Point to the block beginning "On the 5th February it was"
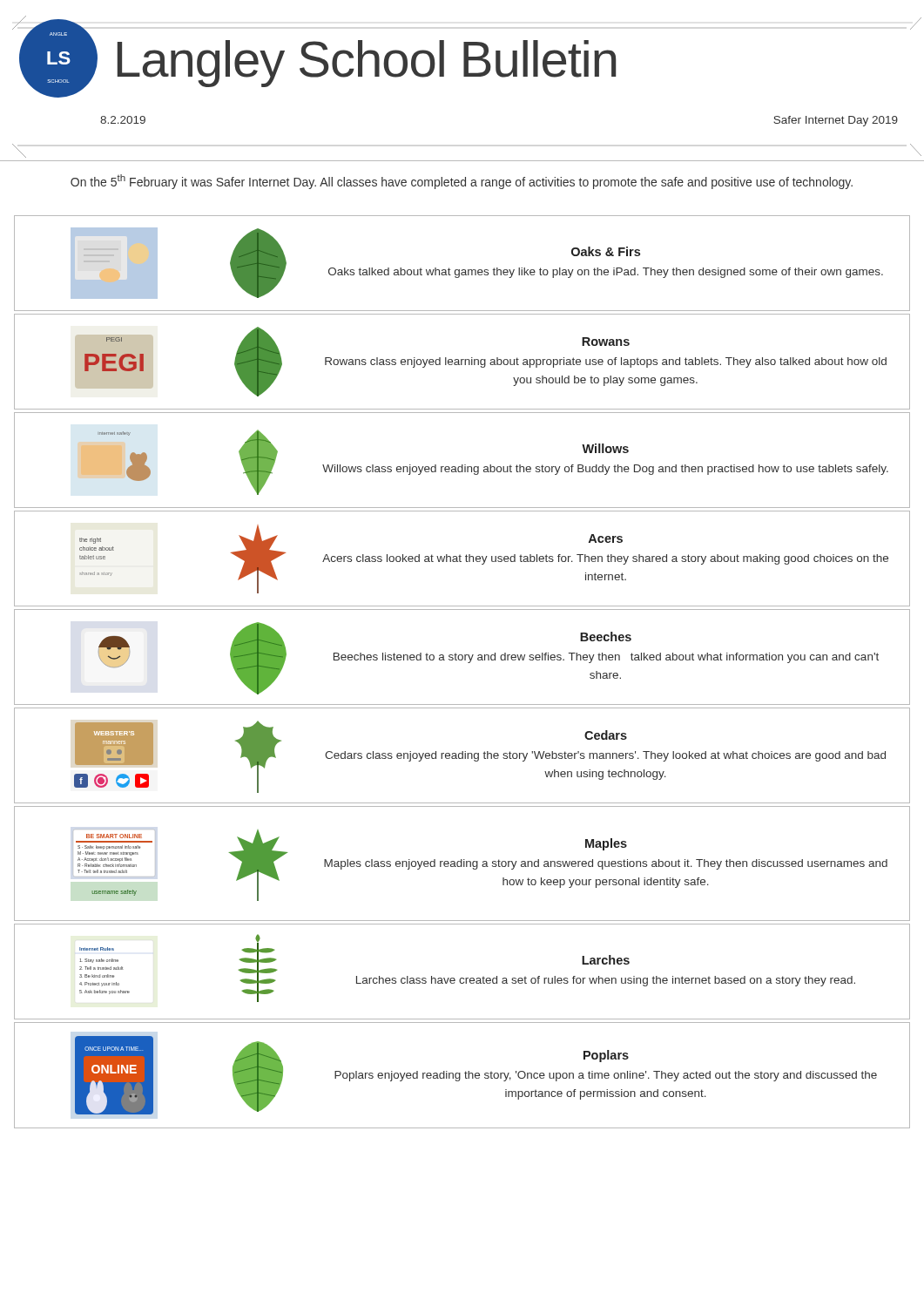The image size is (924, 1307). 462,180
